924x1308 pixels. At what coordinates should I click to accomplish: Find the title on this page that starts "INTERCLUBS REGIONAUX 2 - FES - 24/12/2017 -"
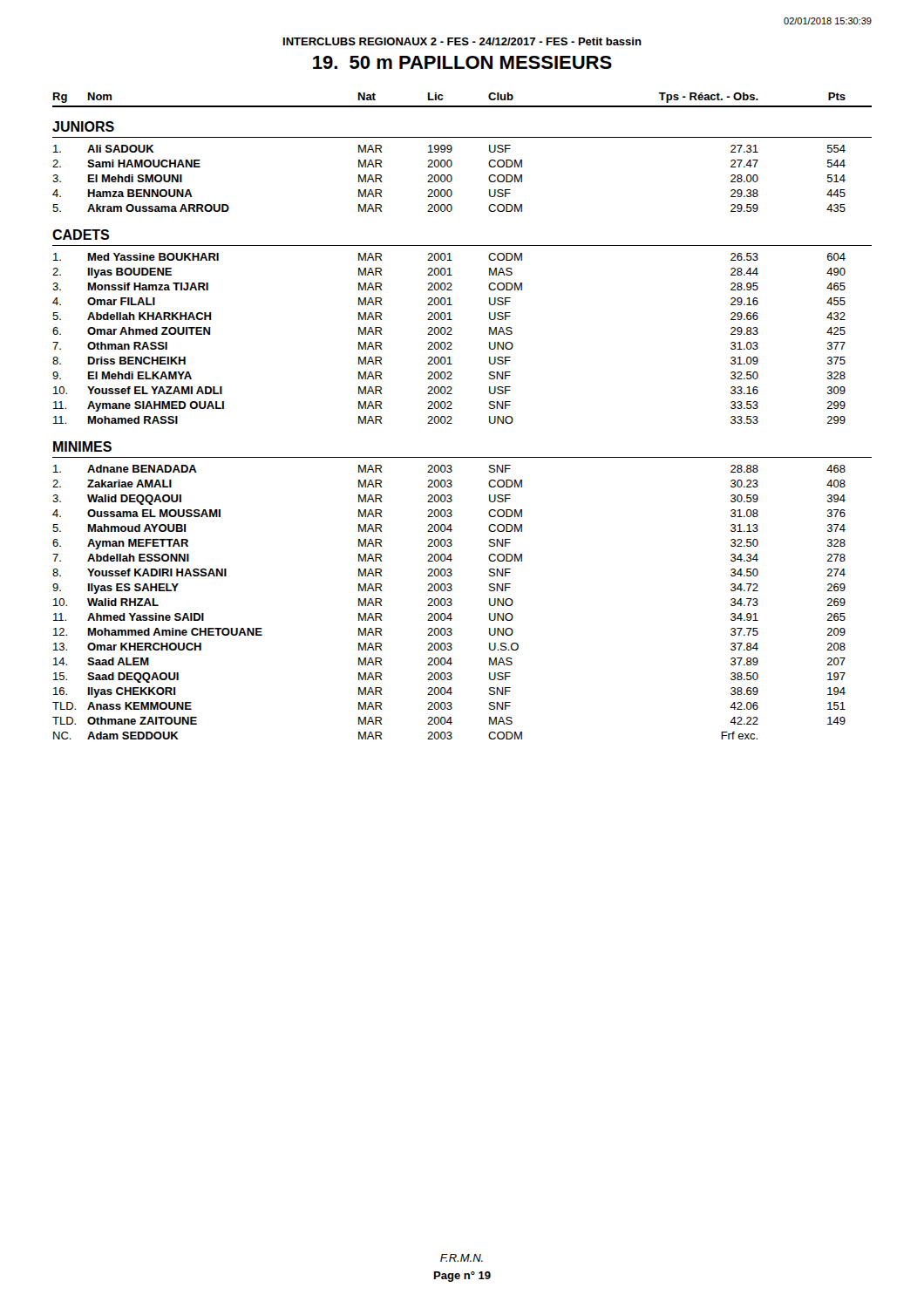(x=462, y=41)
